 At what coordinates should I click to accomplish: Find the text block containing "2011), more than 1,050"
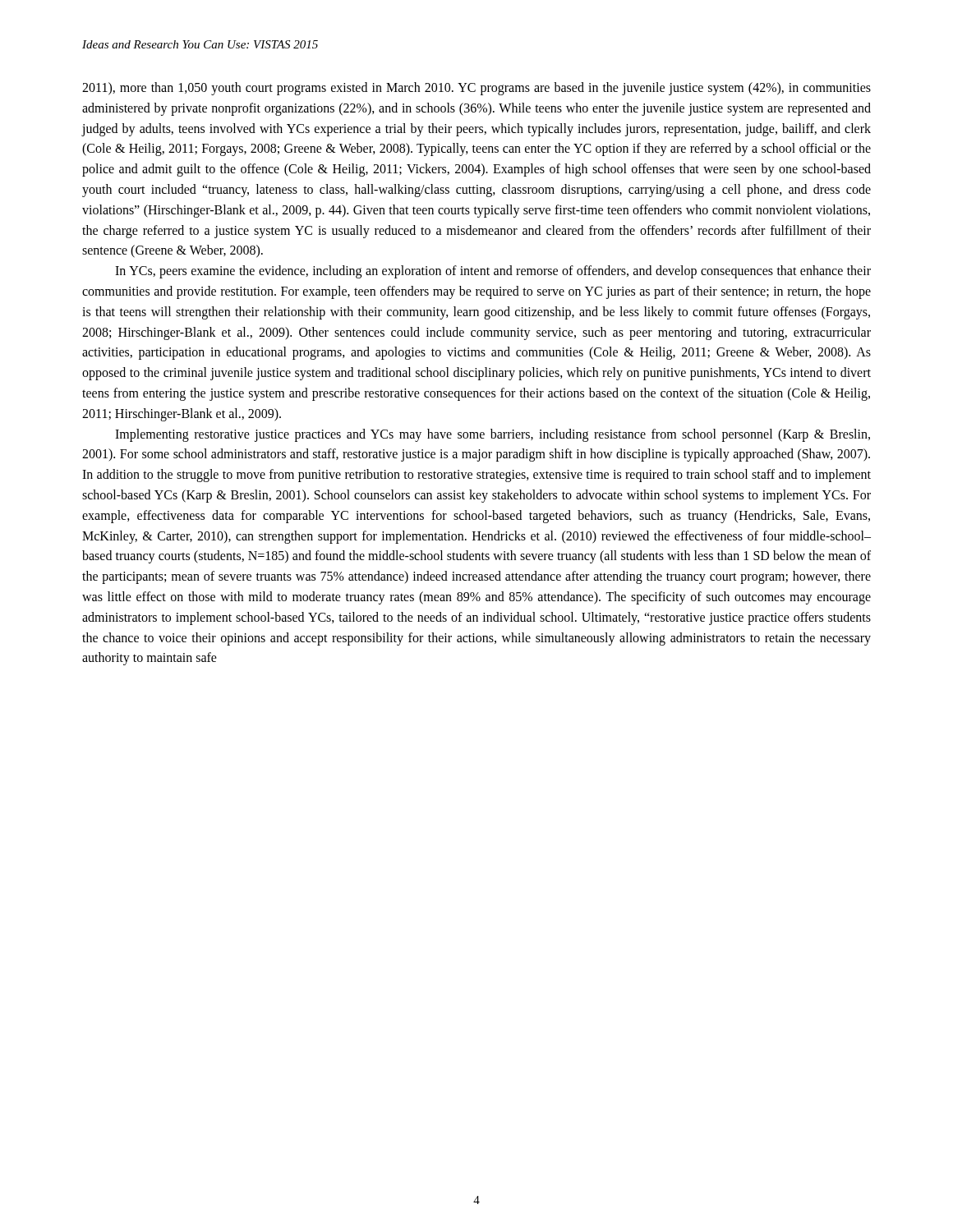pyautogui.click(x=476, y=169)
